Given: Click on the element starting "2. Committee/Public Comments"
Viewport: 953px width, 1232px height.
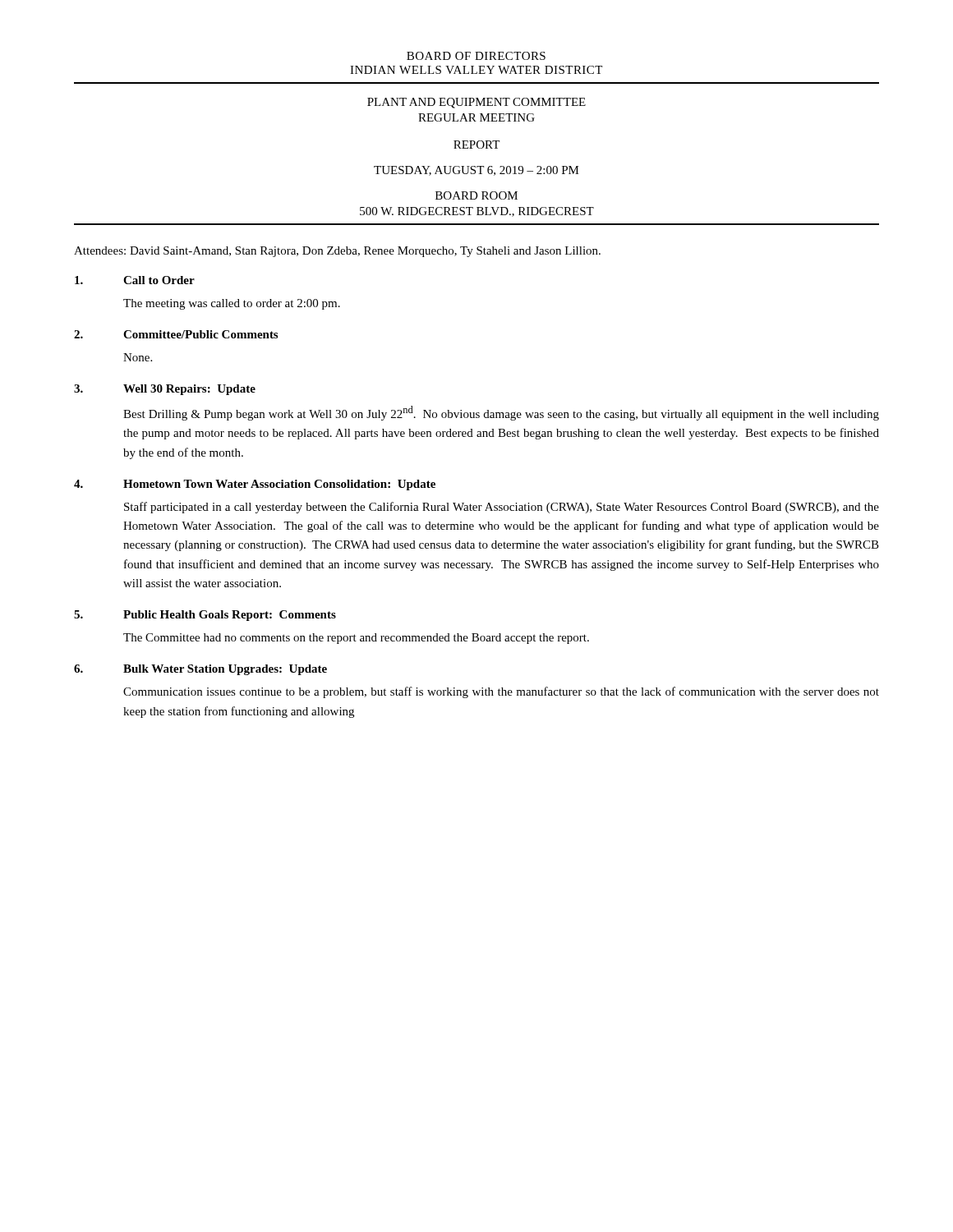Looking at the screenshot, I should pos(176,334).
